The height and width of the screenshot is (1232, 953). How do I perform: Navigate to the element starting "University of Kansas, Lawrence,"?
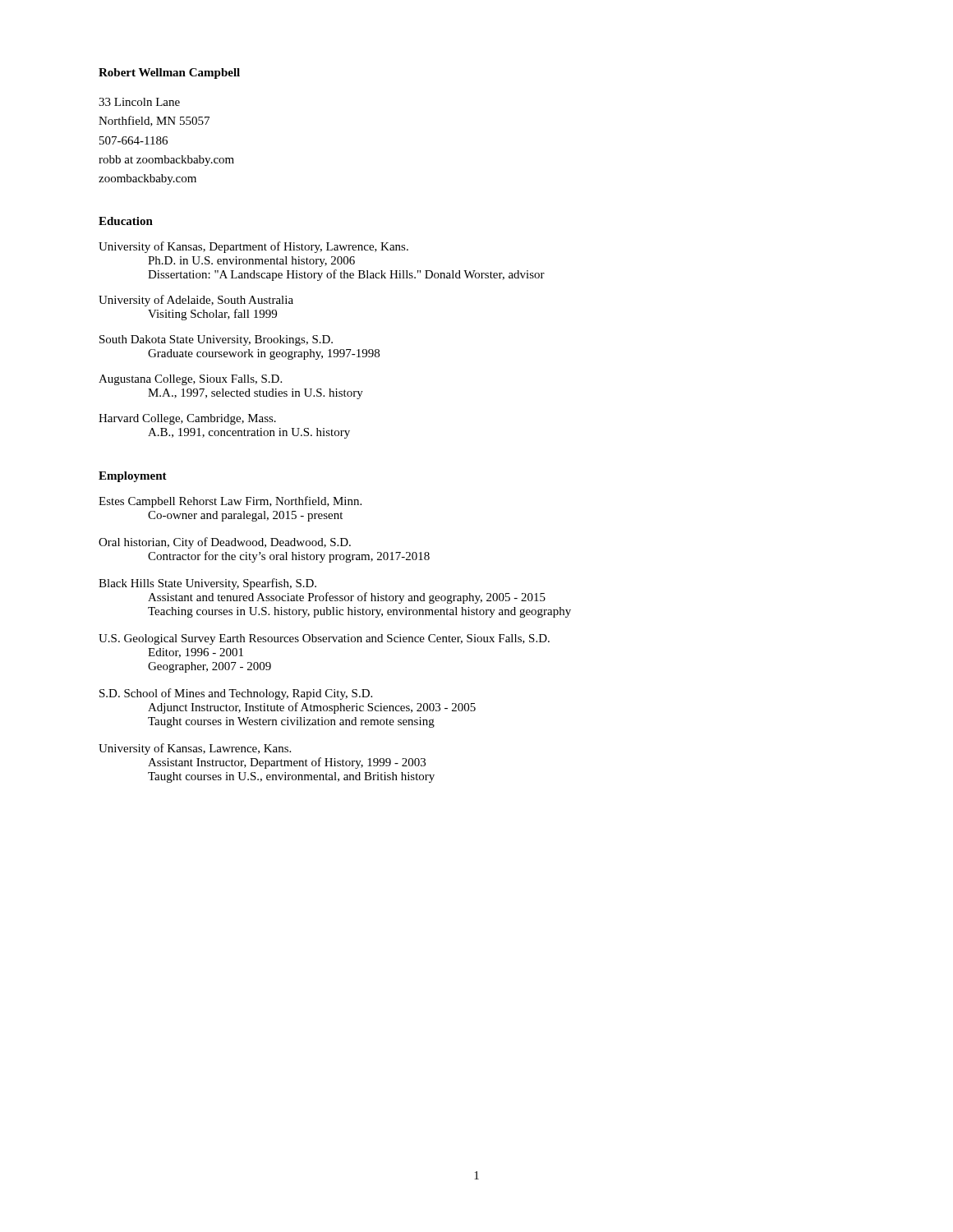(195, 749)
